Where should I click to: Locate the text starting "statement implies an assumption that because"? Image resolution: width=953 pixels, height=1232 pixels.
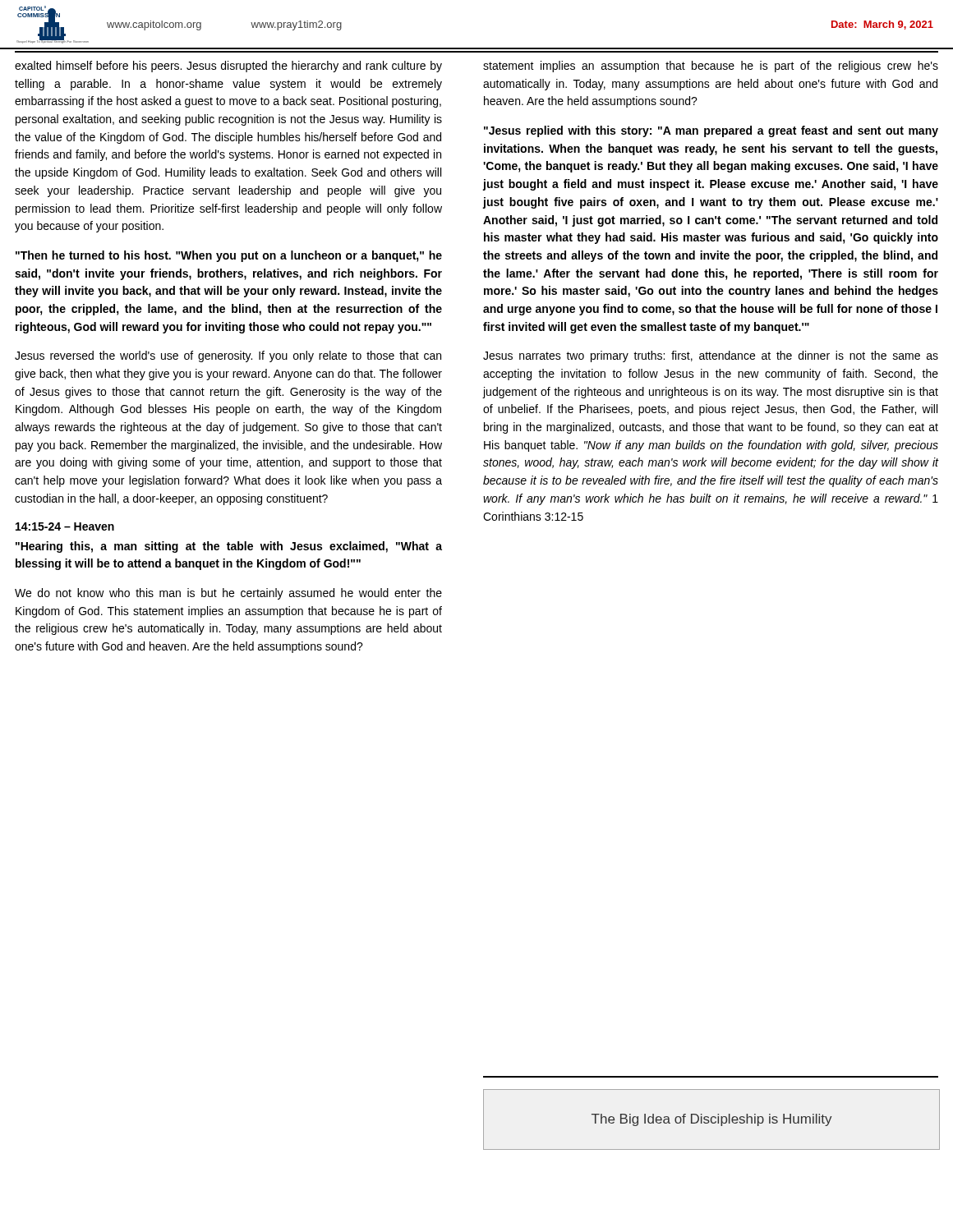[711, 84]
